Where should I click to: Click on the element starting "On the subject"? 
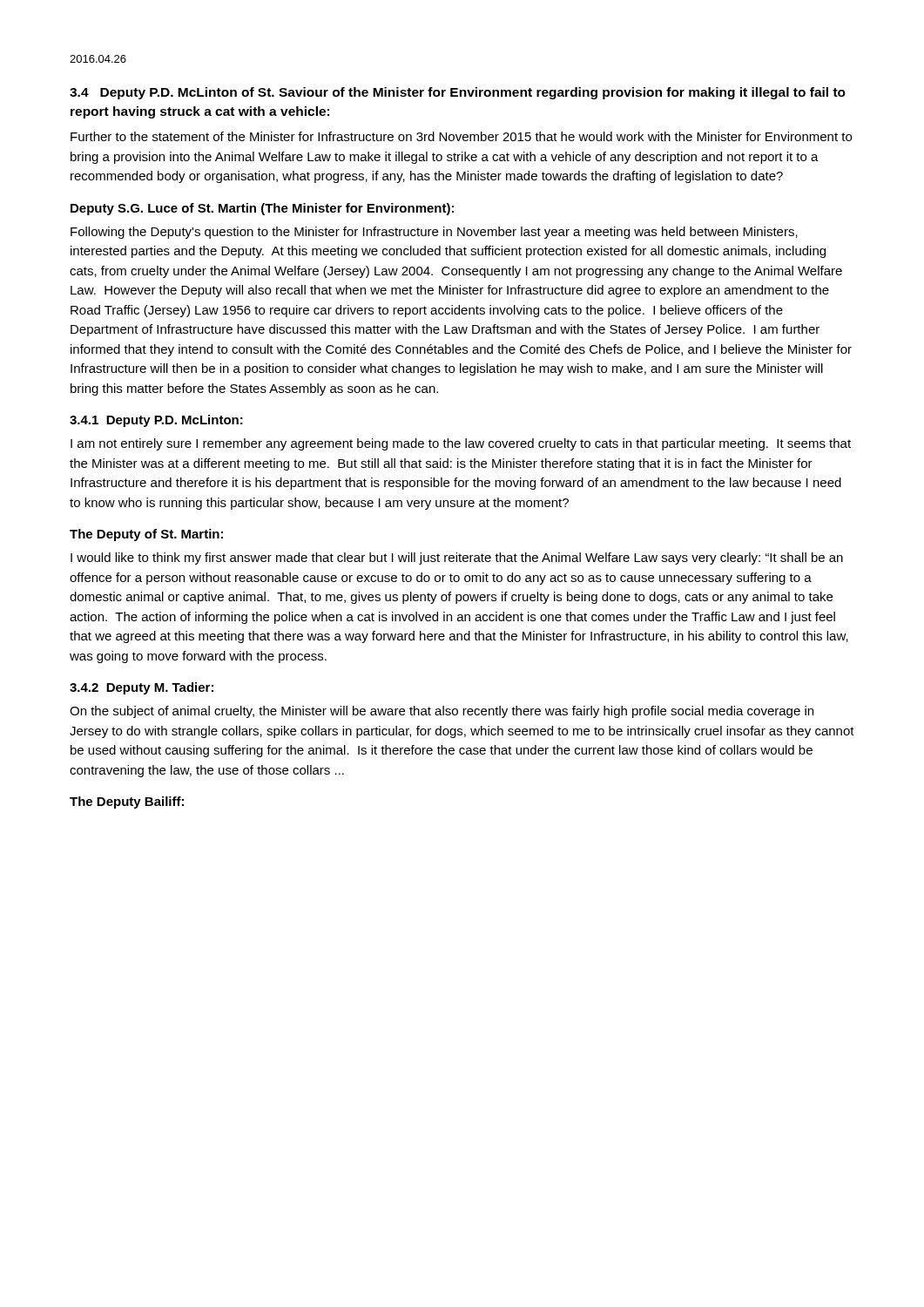(x=462, y=740)
